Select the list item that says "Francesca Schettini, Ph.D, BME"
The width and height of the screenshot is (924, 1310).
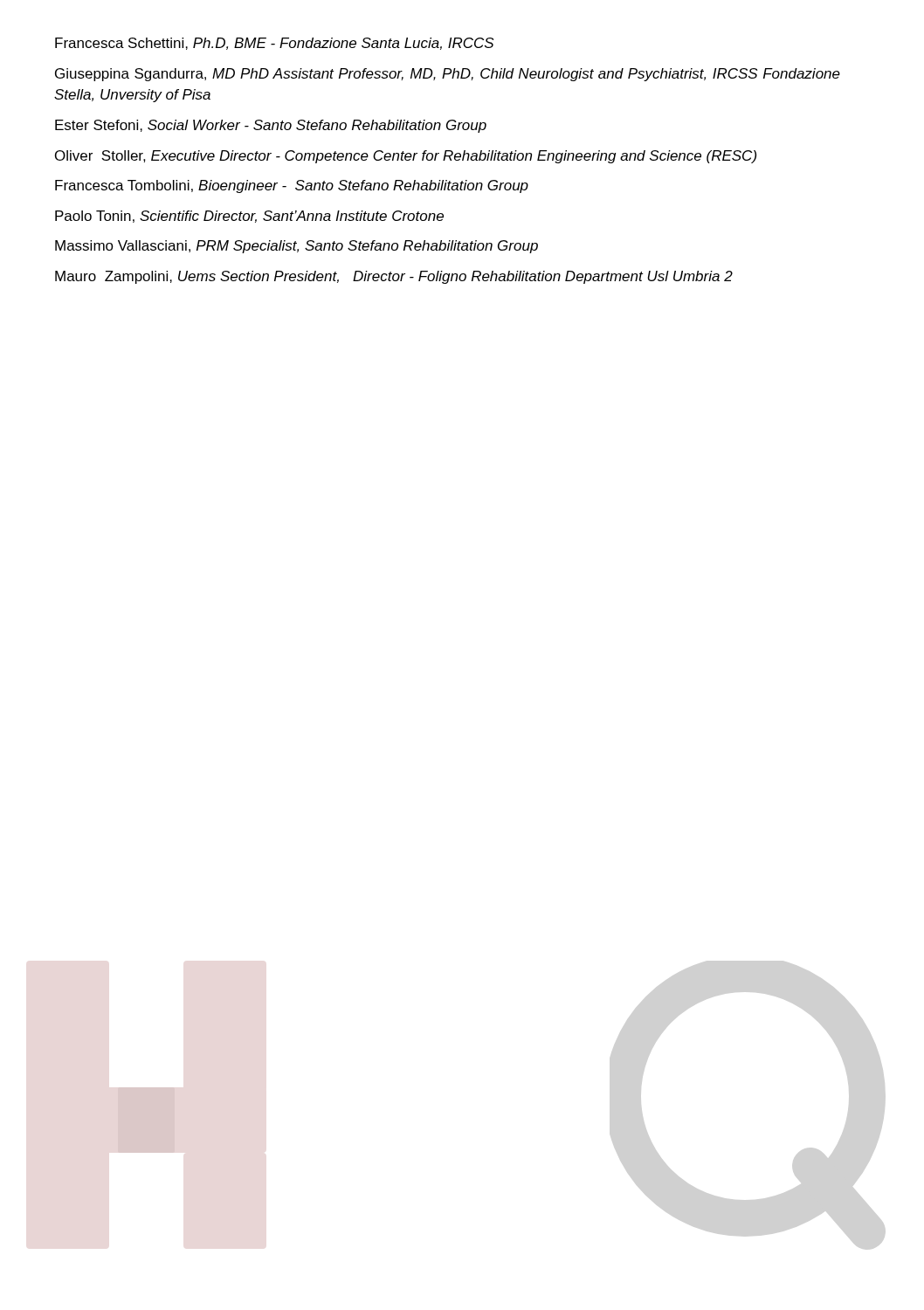click(x=274, y=43)
